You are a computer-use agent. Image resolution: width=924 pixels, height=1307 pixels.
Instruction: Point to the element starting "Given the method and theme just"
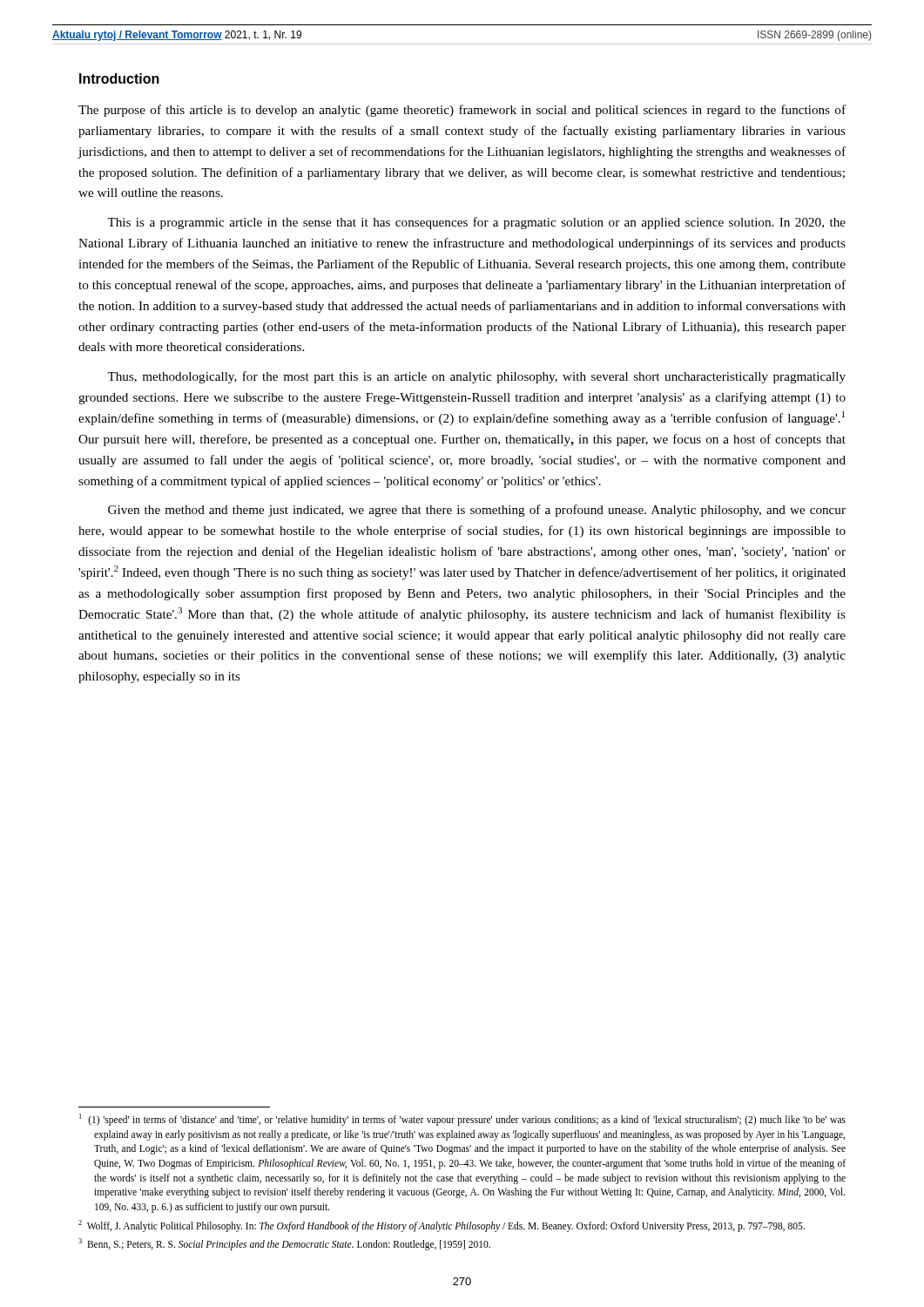462,593
